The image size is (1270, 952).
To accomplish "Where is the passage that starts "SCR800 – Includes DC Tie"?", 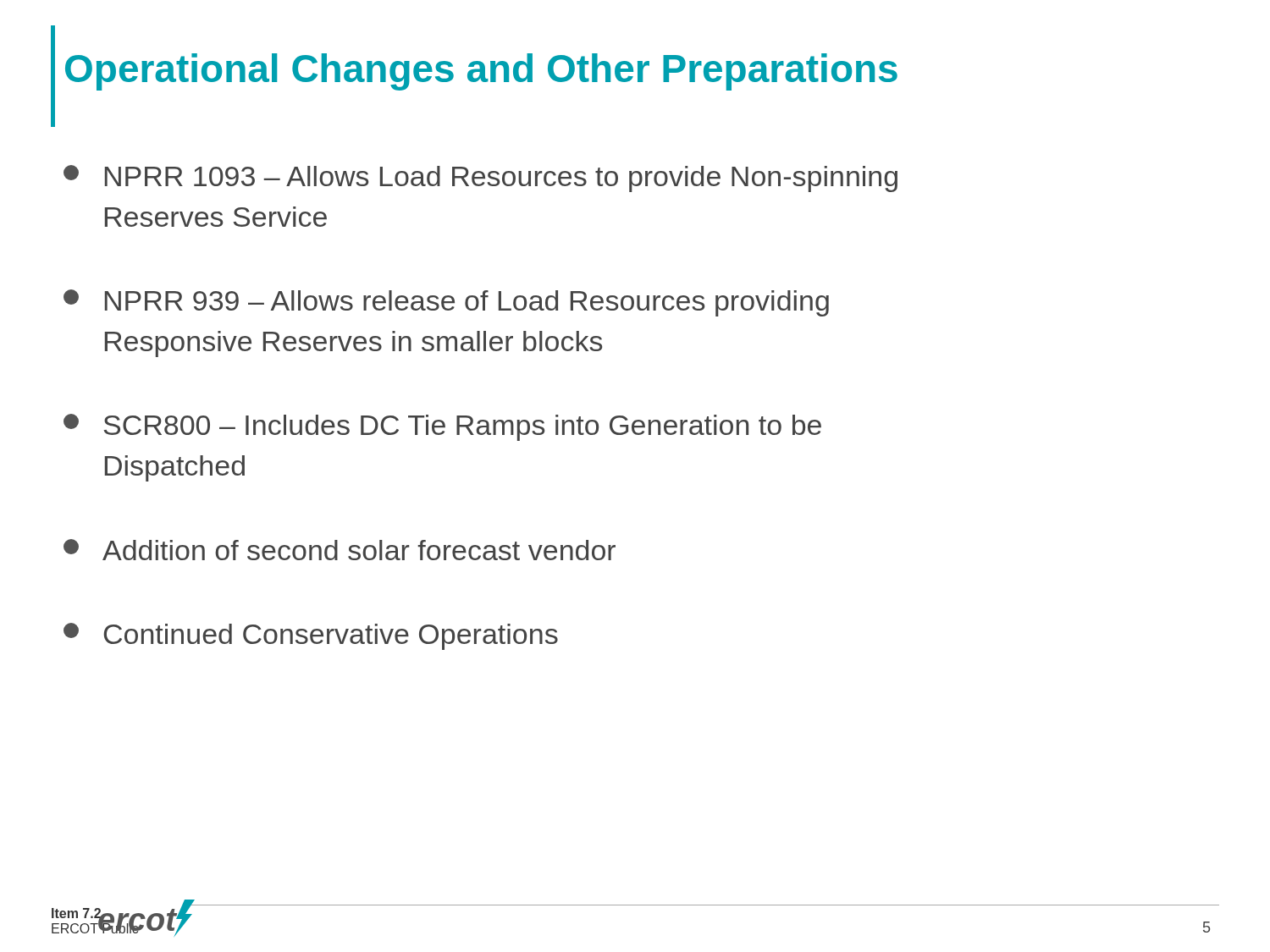I will [443, 446].
